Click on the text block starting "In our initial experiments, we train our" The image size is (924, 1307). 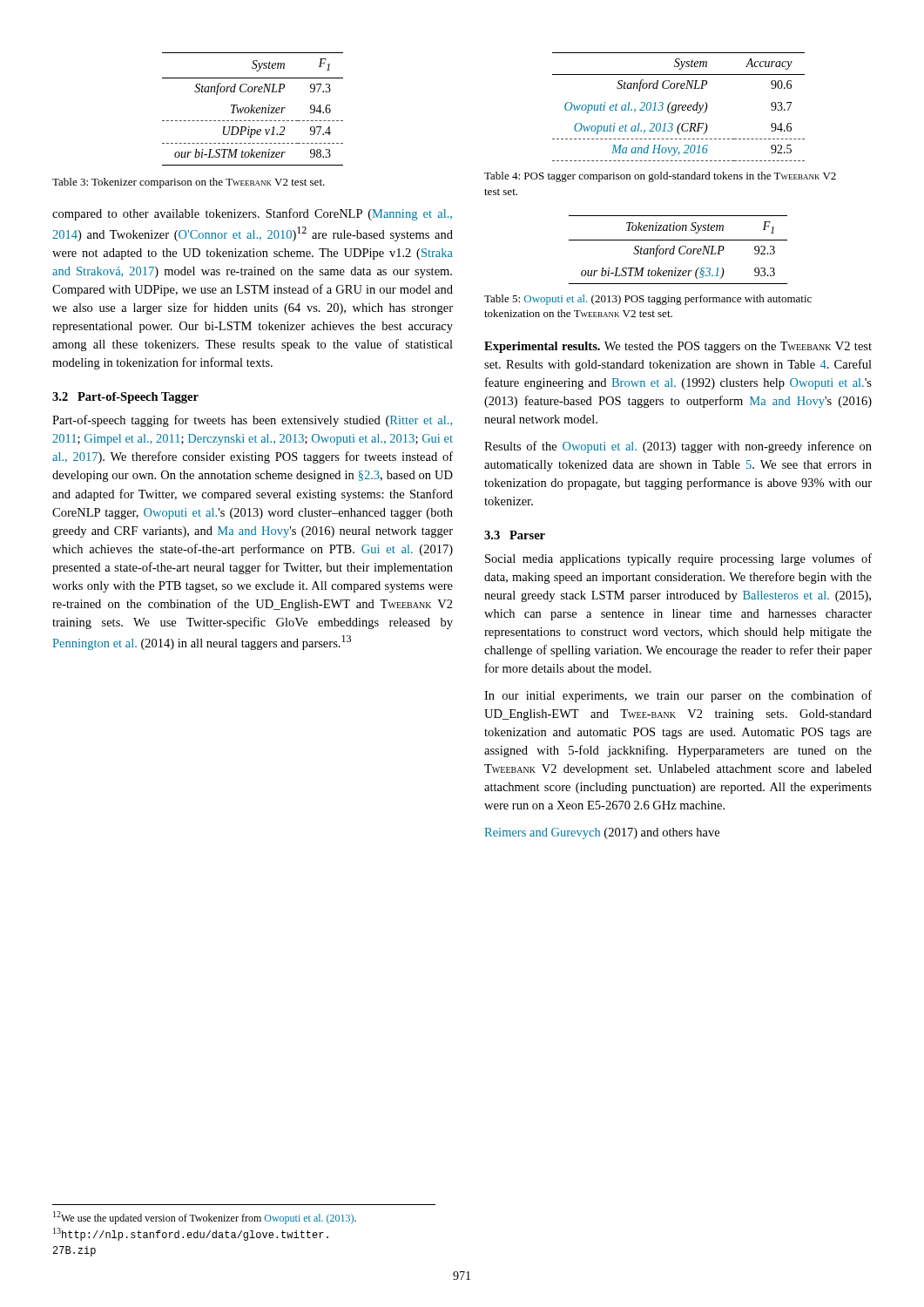(678, 750)
